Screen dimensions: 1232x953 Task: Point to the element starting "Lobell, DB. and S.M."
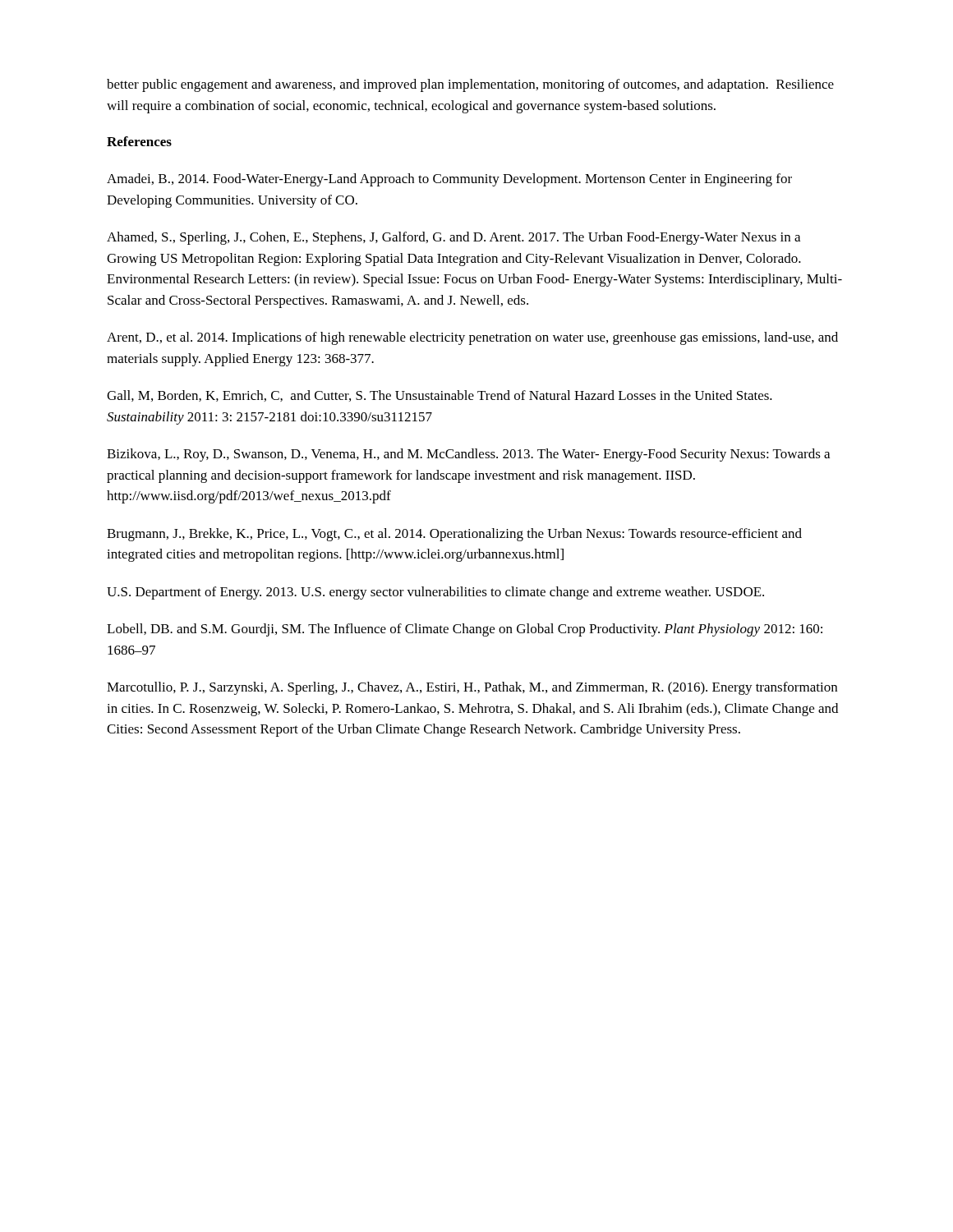pyautogui.click(x=465, y=639)
